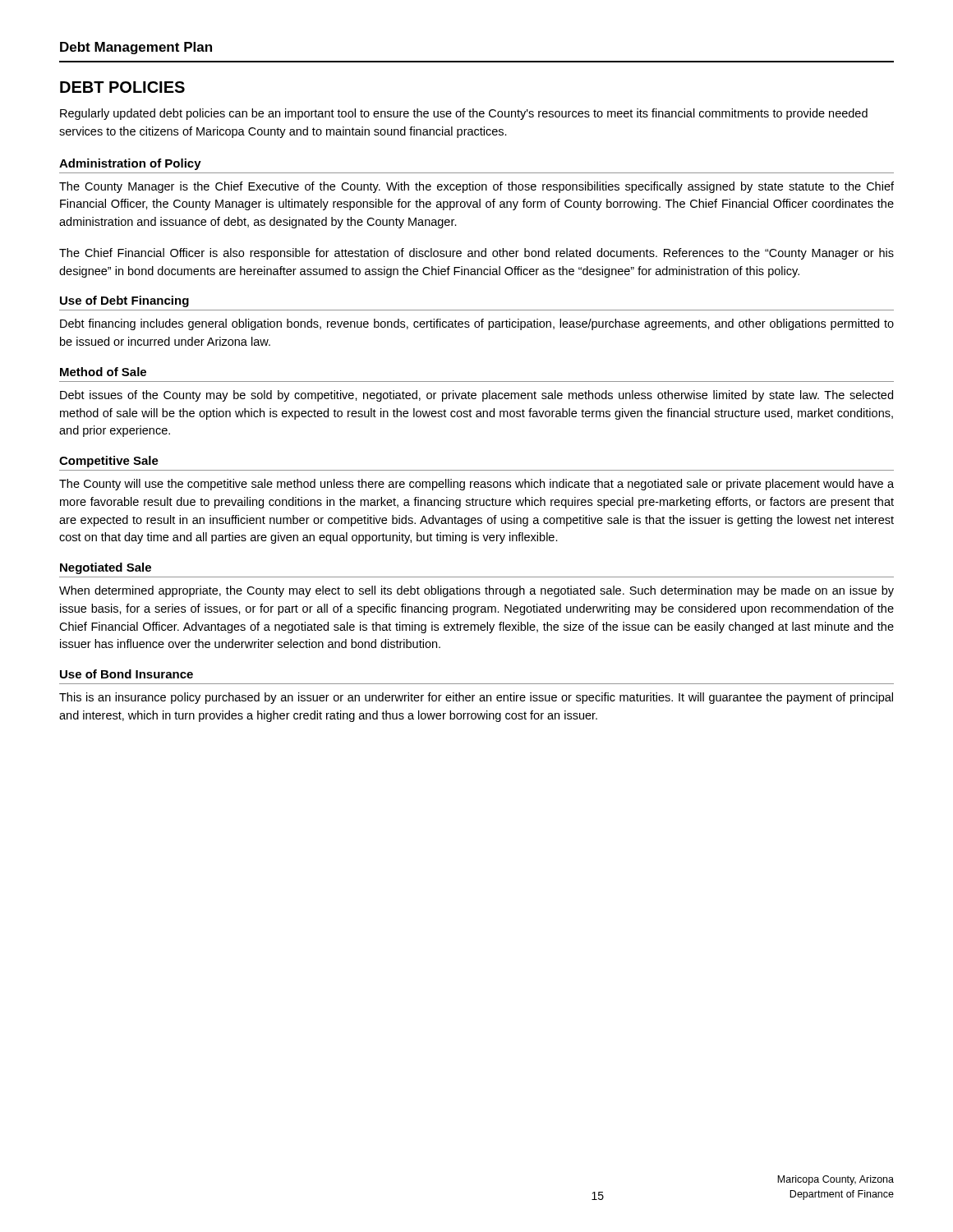Click on the element starting "The County Manager"

pyautogui.click(x=476, y=204)
